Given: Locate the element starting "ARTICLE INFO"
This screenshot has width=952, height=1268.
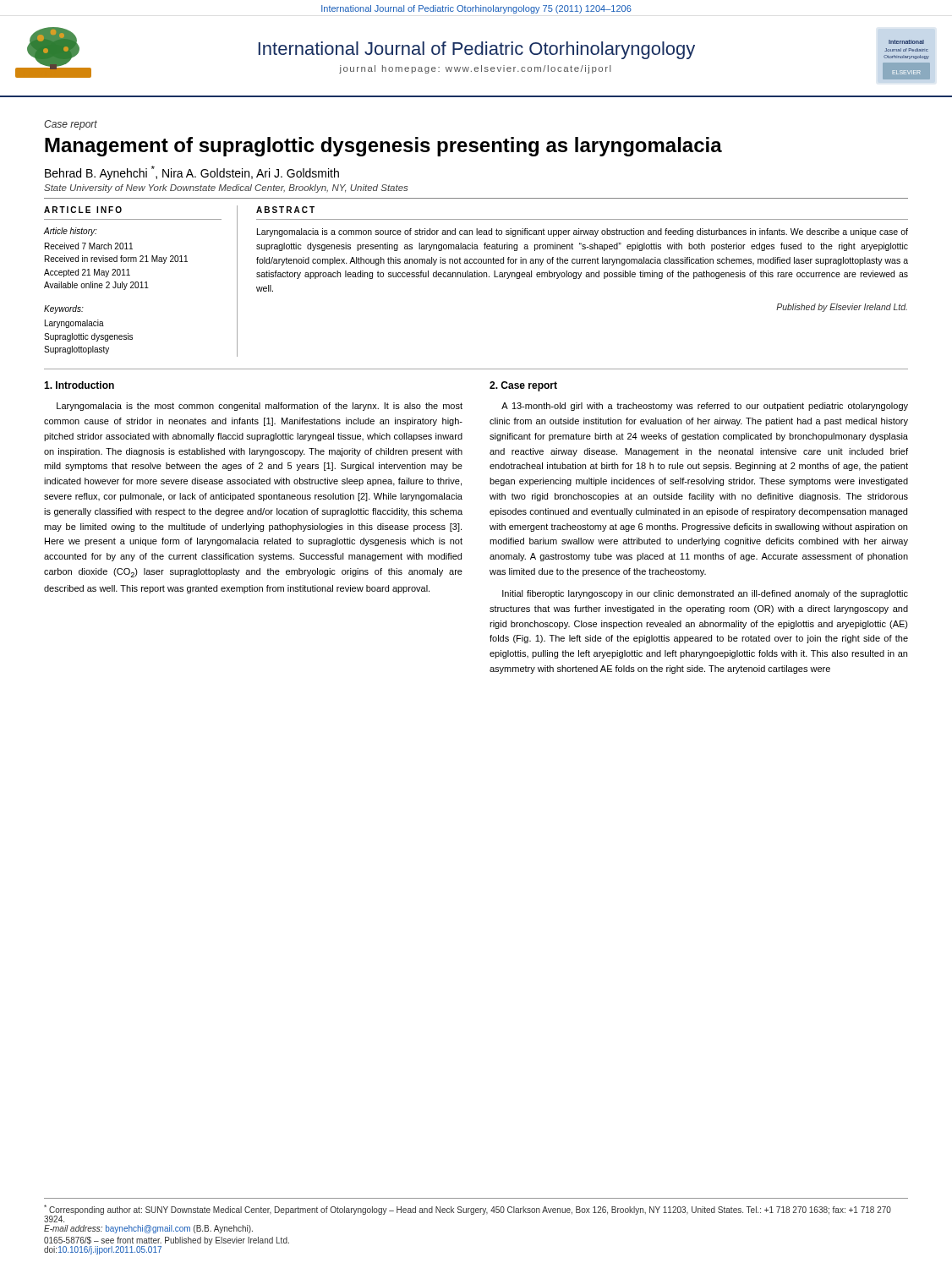Looking at the screenshot, I should point(84,210).
